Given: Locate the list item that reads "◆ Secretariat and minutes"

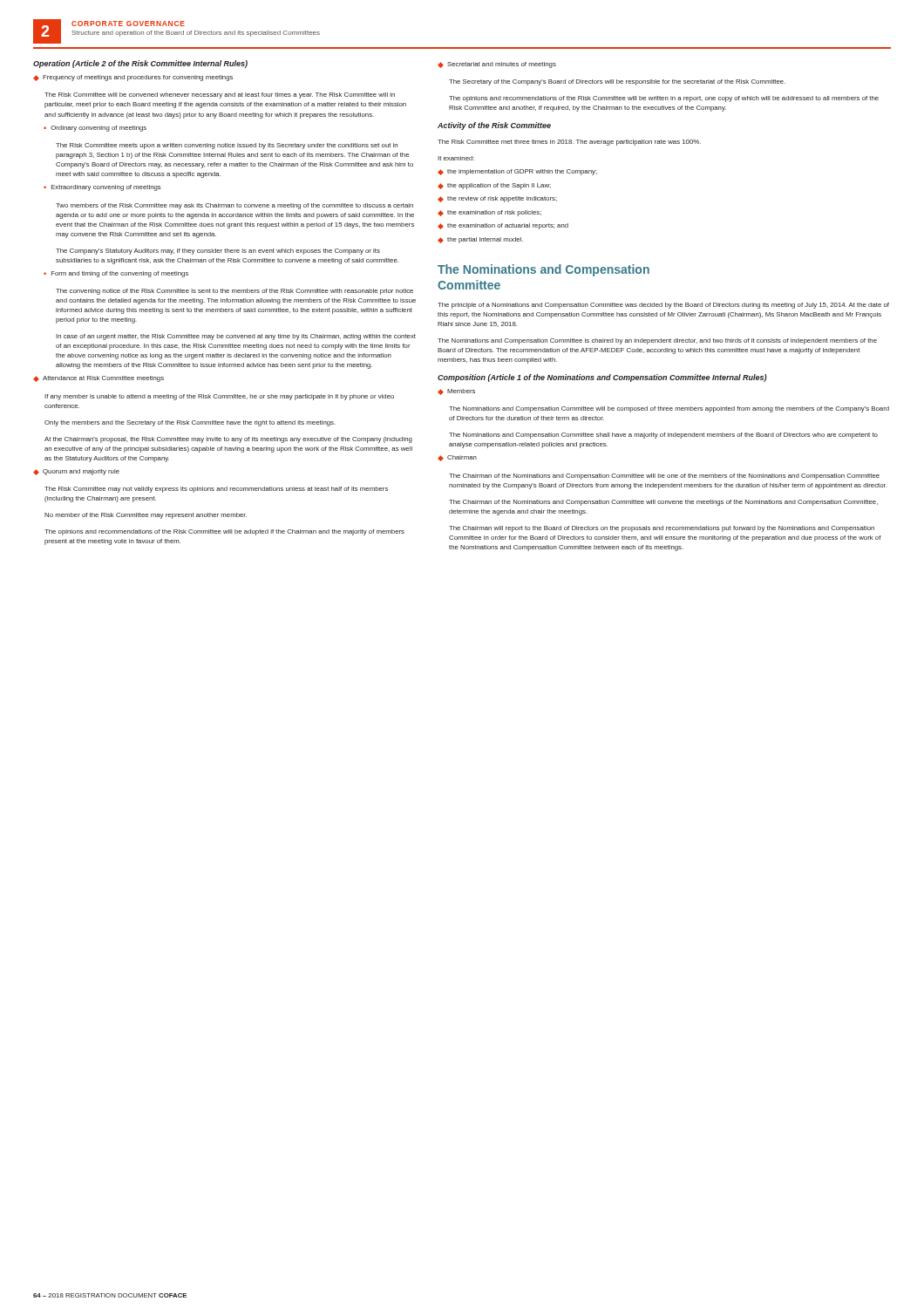Looking at the screenshot, I should click(x=497, y=65).
